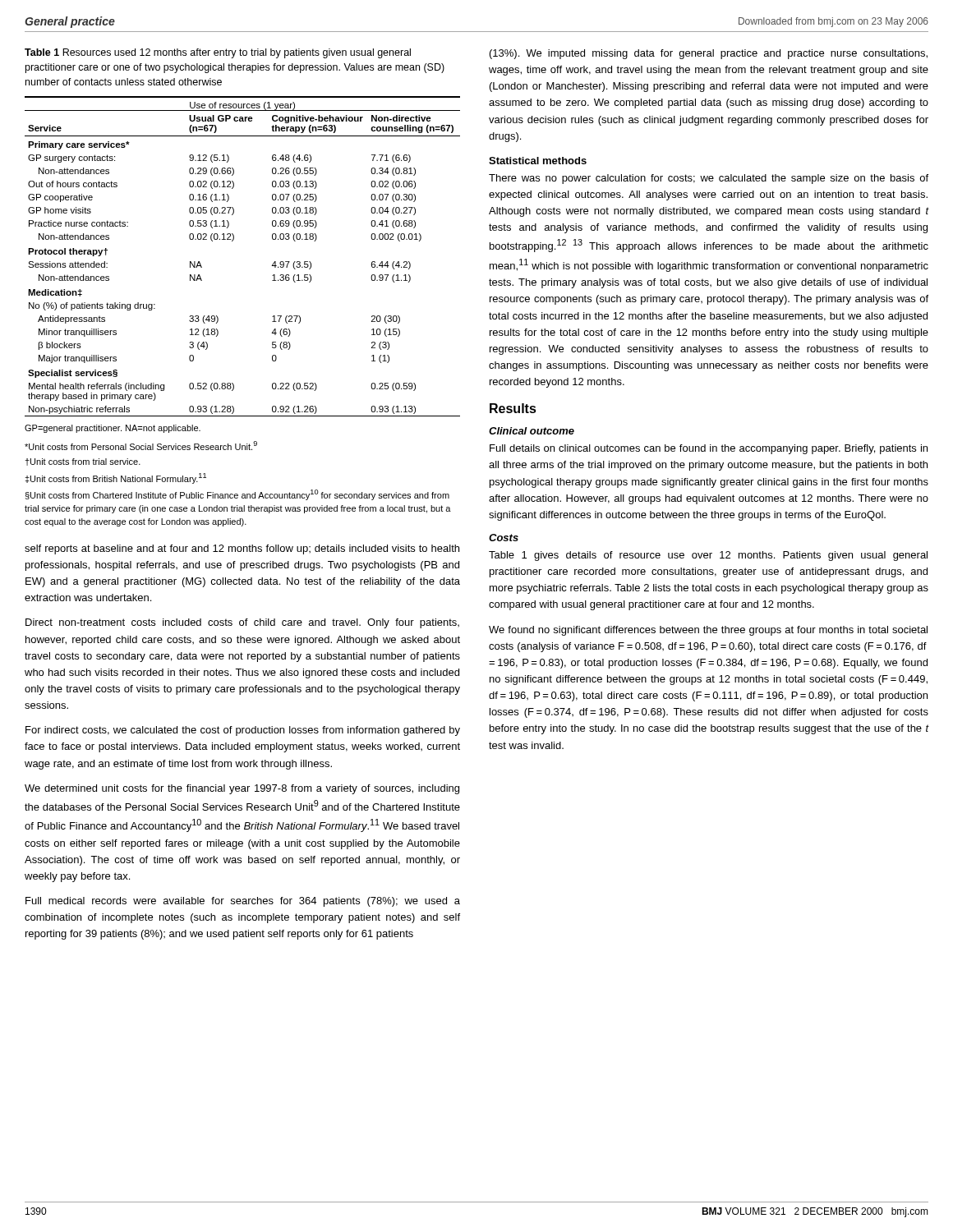Find the text block with the text "self reports at baseline"

pyautogui.click(x=242, y=741)
